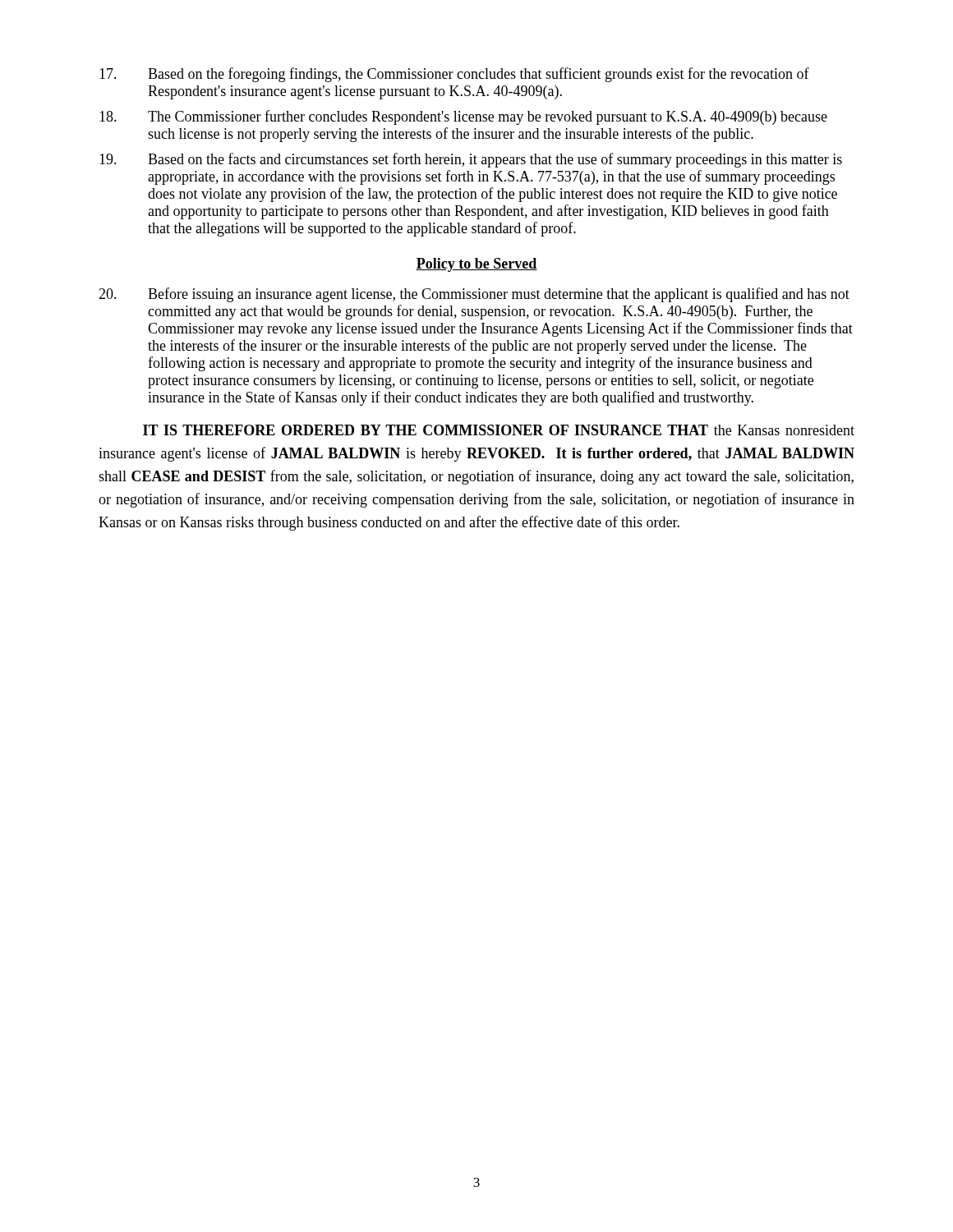953x1232 pixels.
Task: Click on the section header containing "Policy to be"
Action: tap(476, 264)
